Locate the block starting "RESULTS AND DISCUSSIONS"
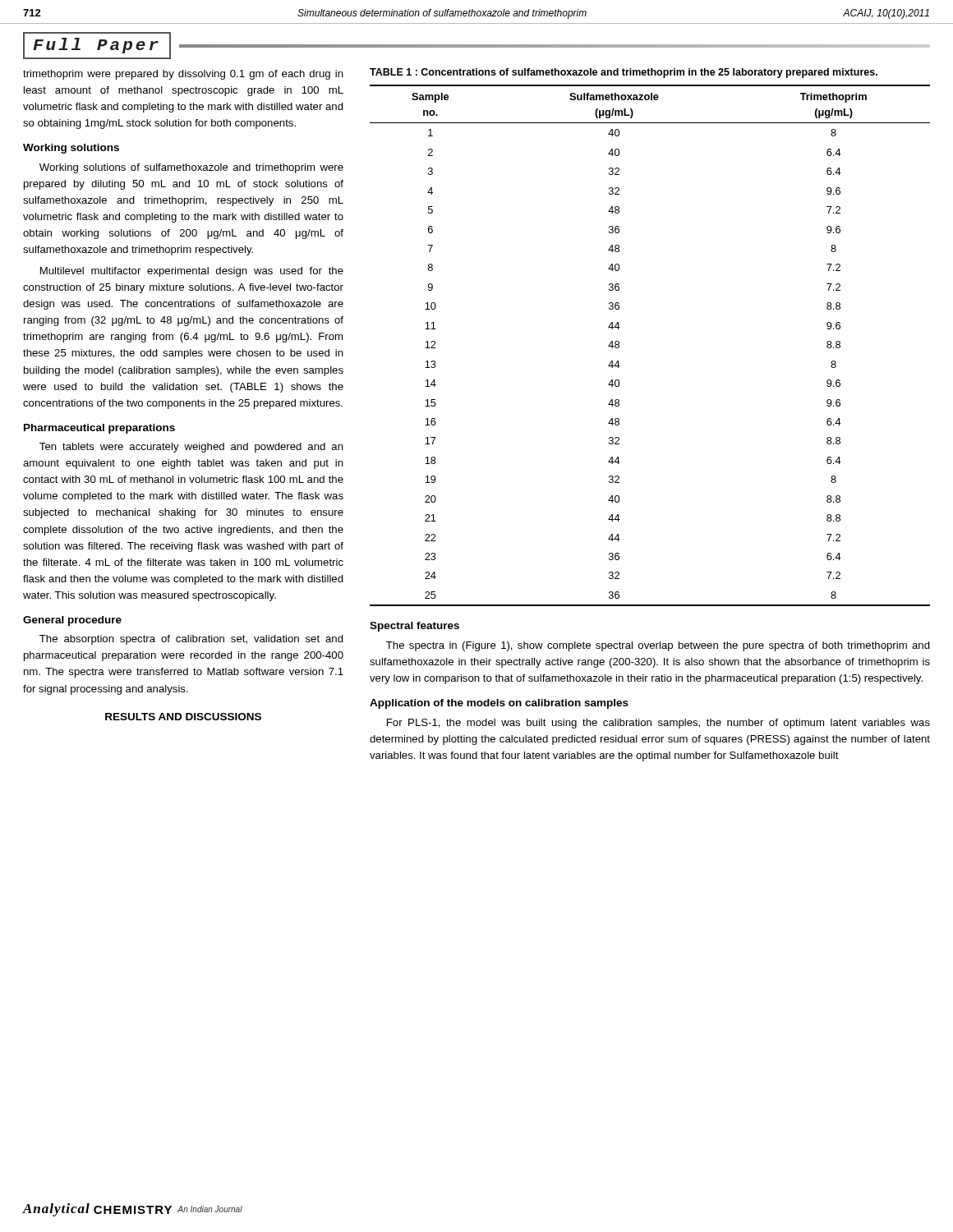The image size is (953, 1232). click(x=183, y=716)
